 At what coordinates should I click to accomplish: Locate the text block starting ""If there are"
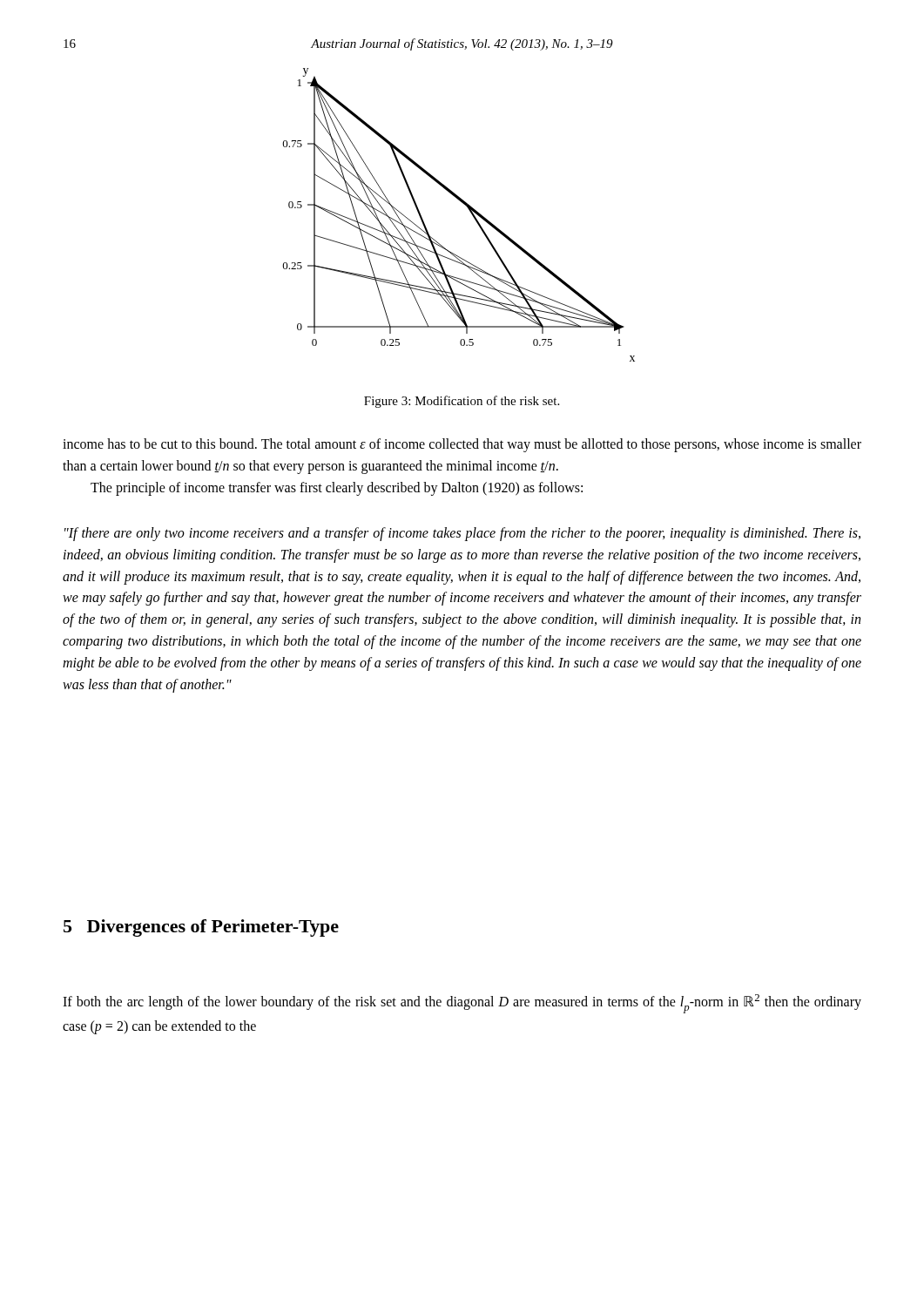(x=462, y=609)
